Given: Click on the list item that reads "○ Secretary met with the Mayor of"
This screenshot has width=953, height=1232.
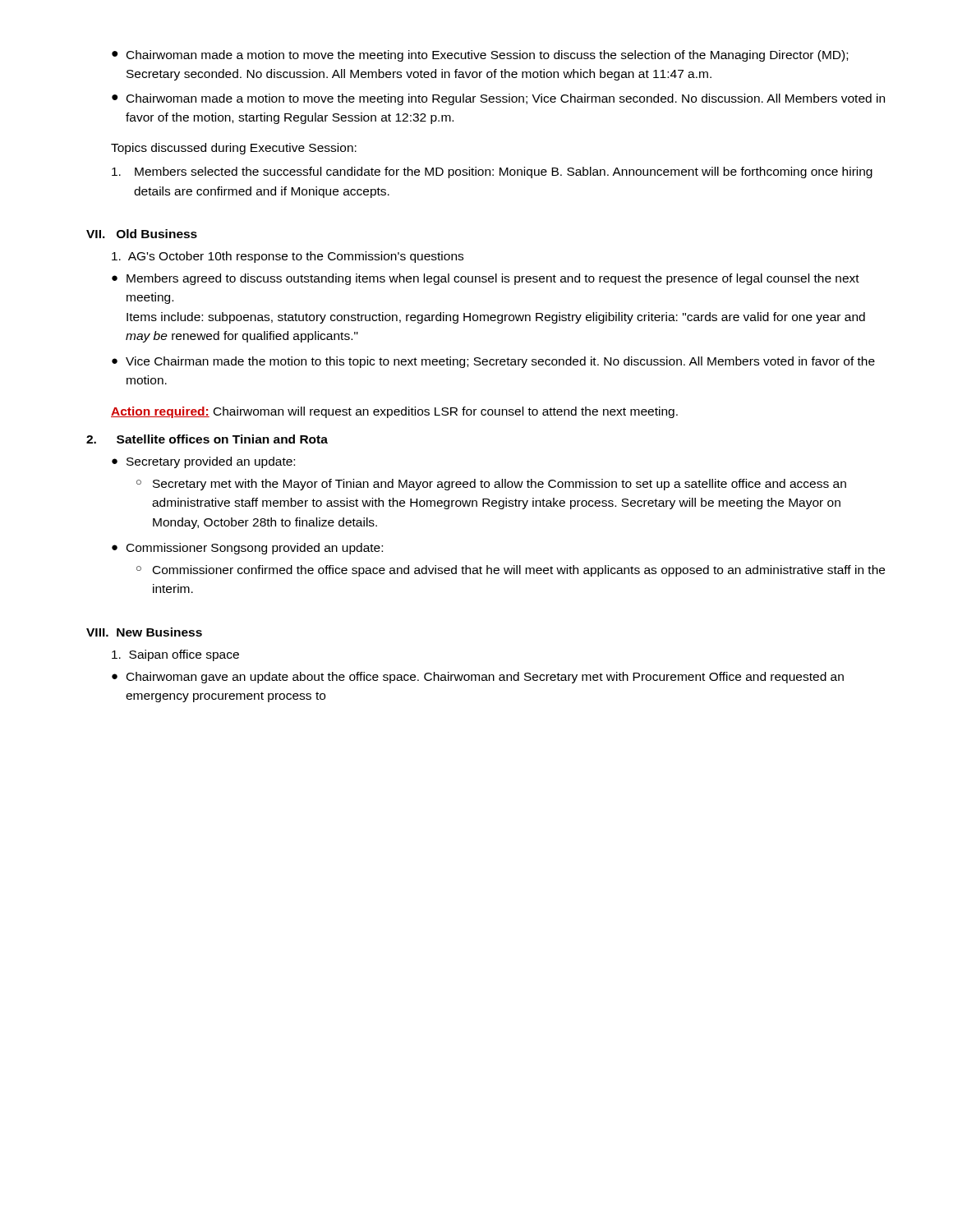Looking at the screenshot, I should coord(511,503).
